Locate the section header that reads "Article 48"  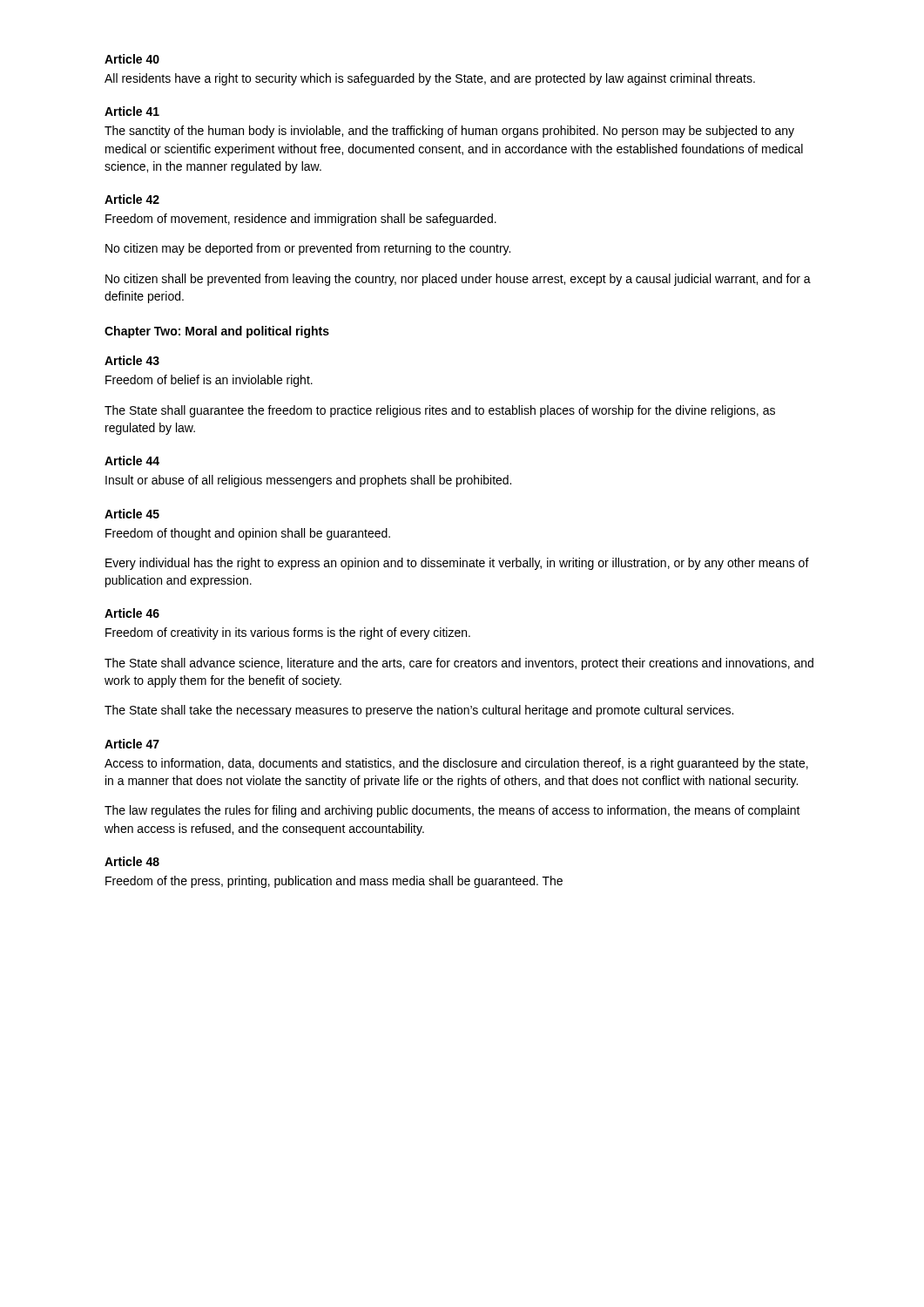[132, 862]
